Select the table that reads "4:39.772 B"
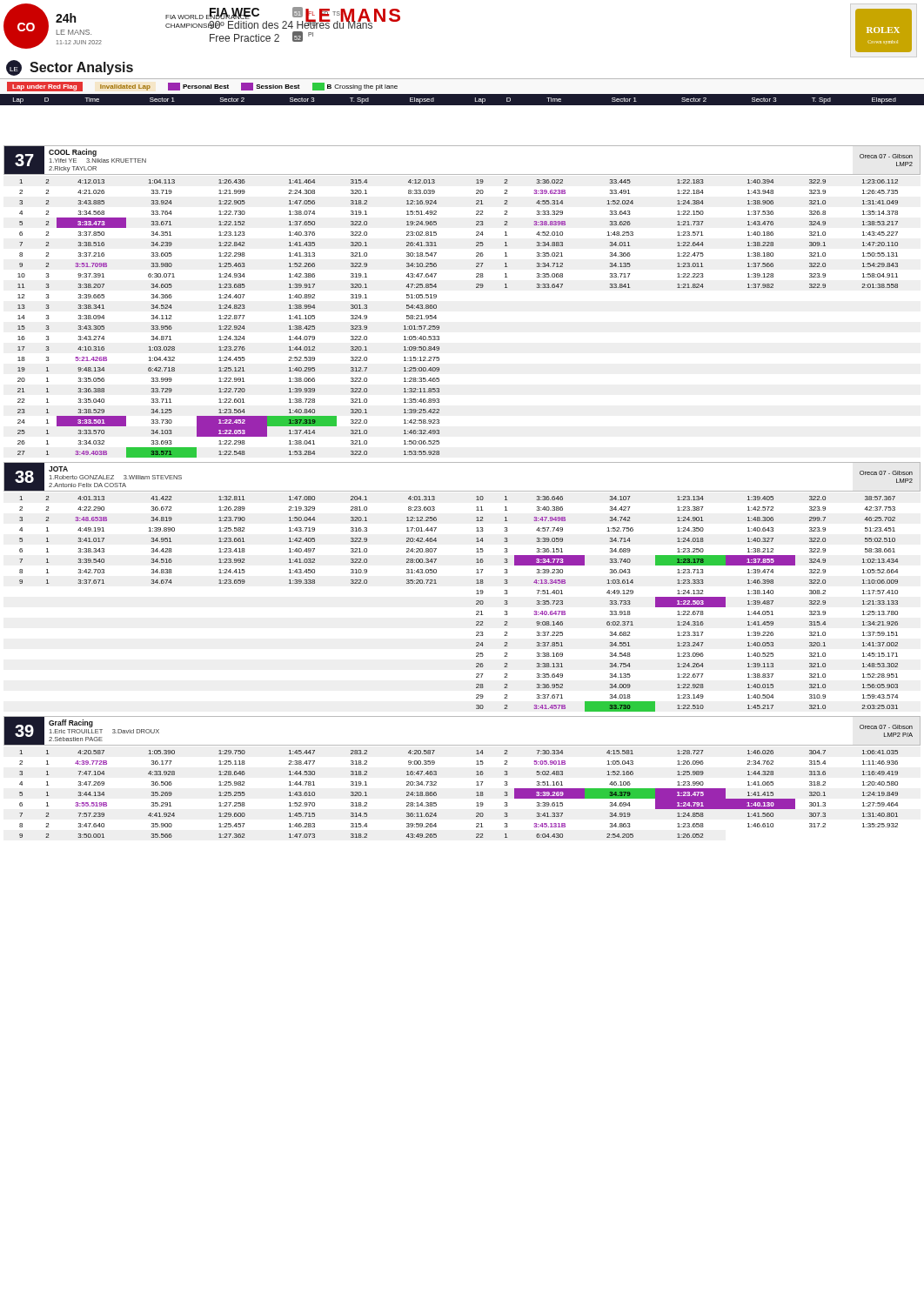This screenshot has height=1305, width=924. tap(462, 793)
